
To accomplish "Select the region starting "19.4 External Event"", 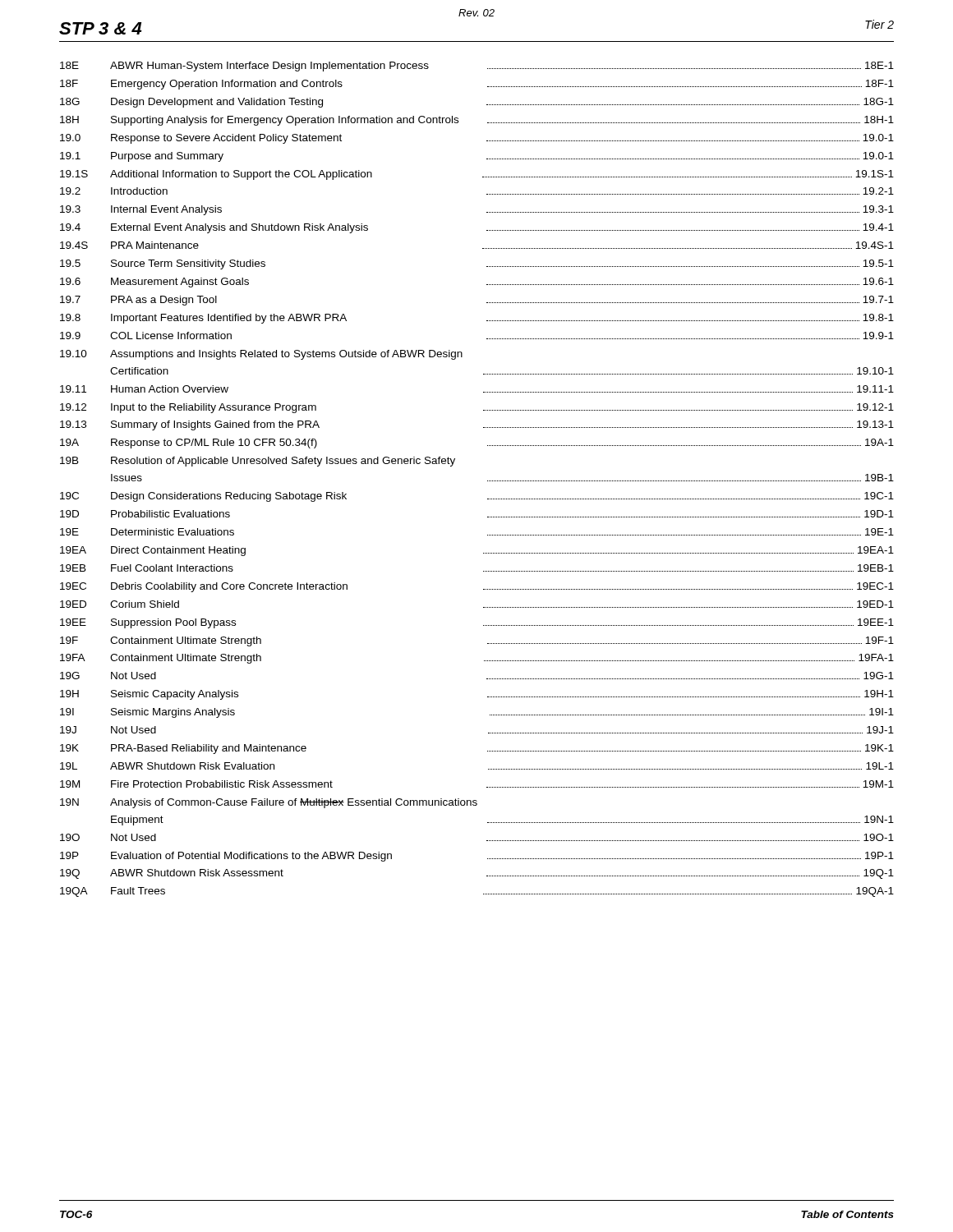I will [476, 228].
